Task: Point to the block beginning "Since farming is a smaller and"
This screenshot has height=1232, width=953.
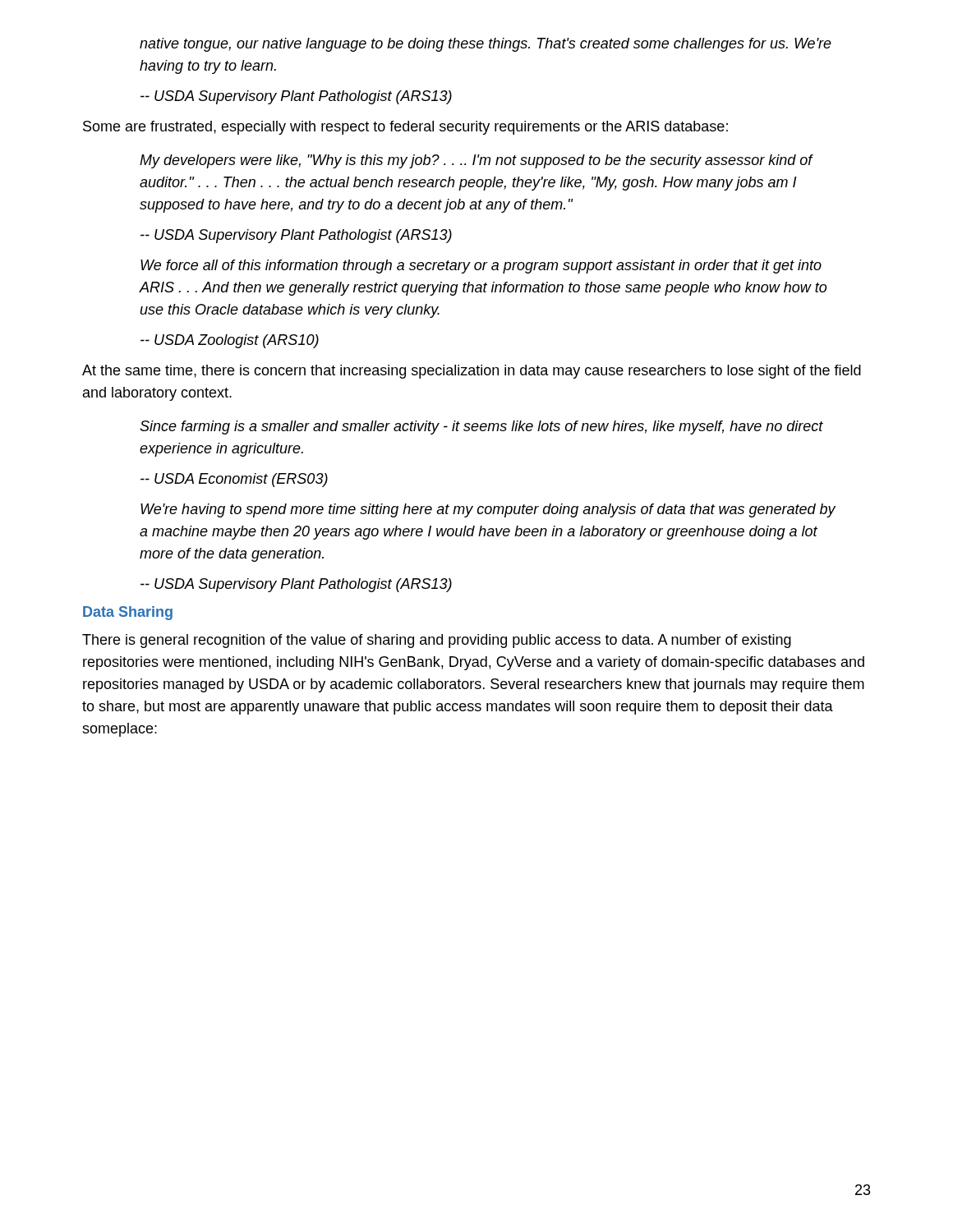Action: click(x=493, y=438)
